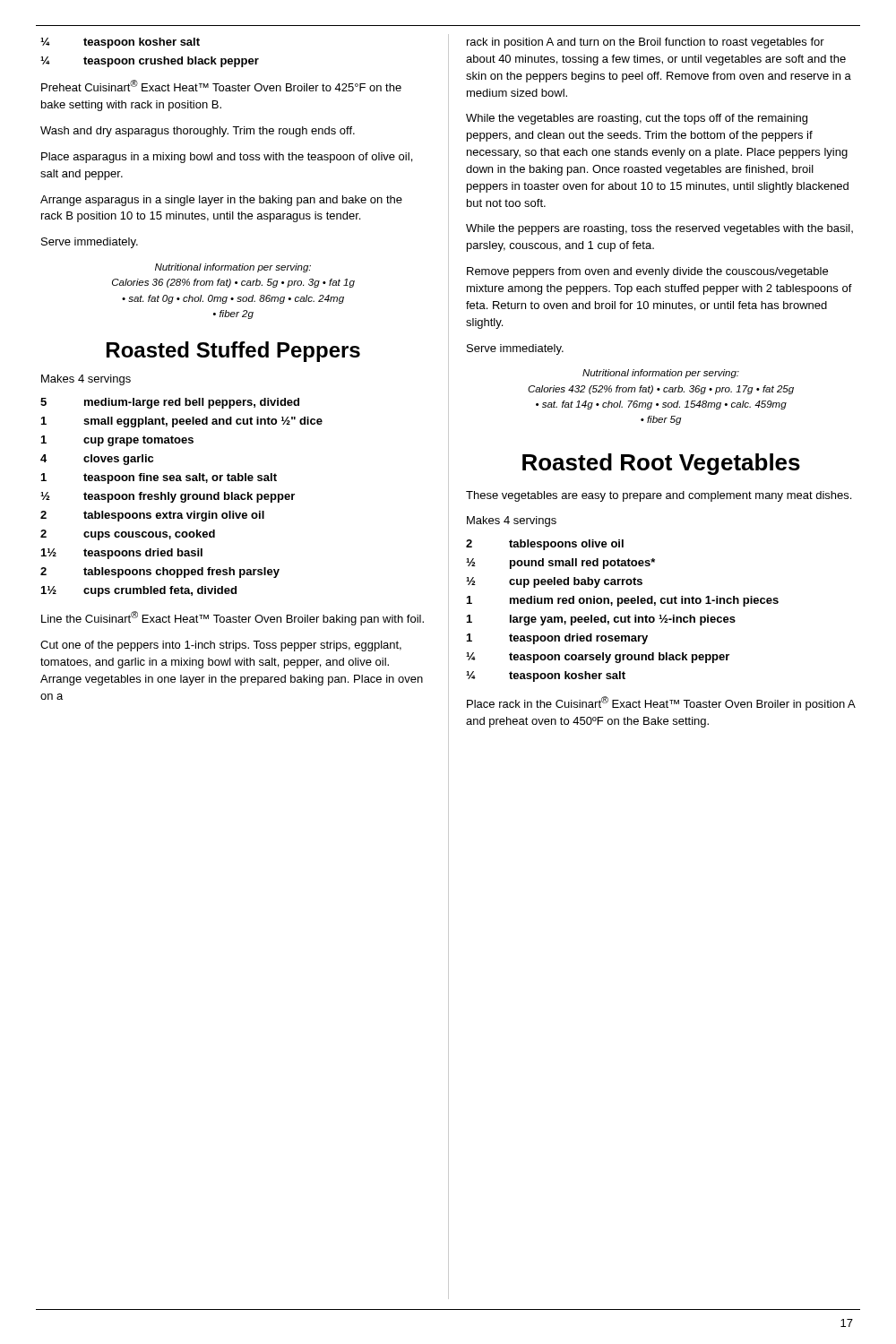Image resolution: width=896 pixels, height=1344 pixels.
Task: Select the text block that says "Preheat Cuisinart® Exact Heat™ Toaster Oven Broiler"
Action: point(233,95)
